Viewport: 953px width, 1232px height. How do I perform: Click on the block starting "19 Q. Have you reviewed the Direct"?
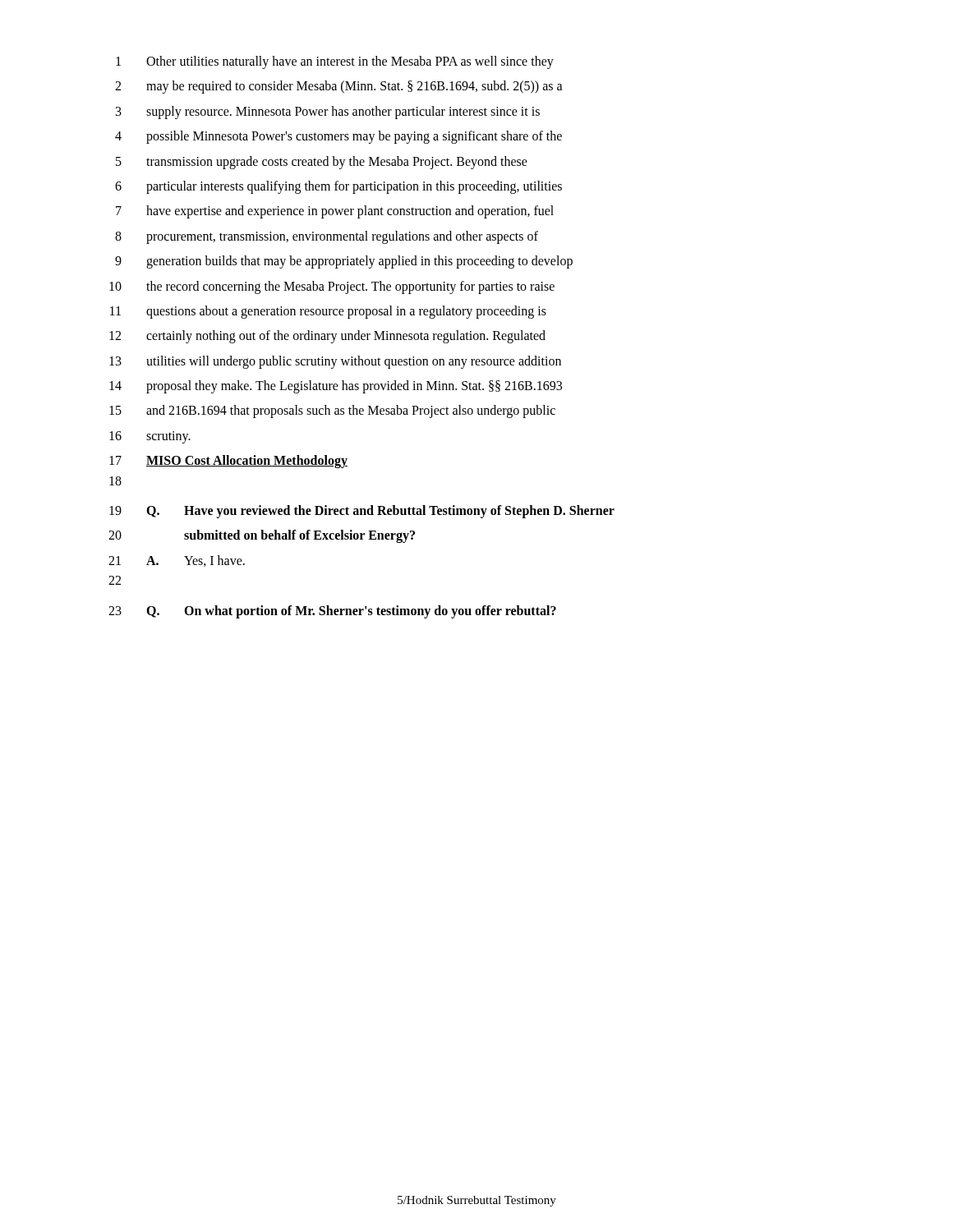485,524
